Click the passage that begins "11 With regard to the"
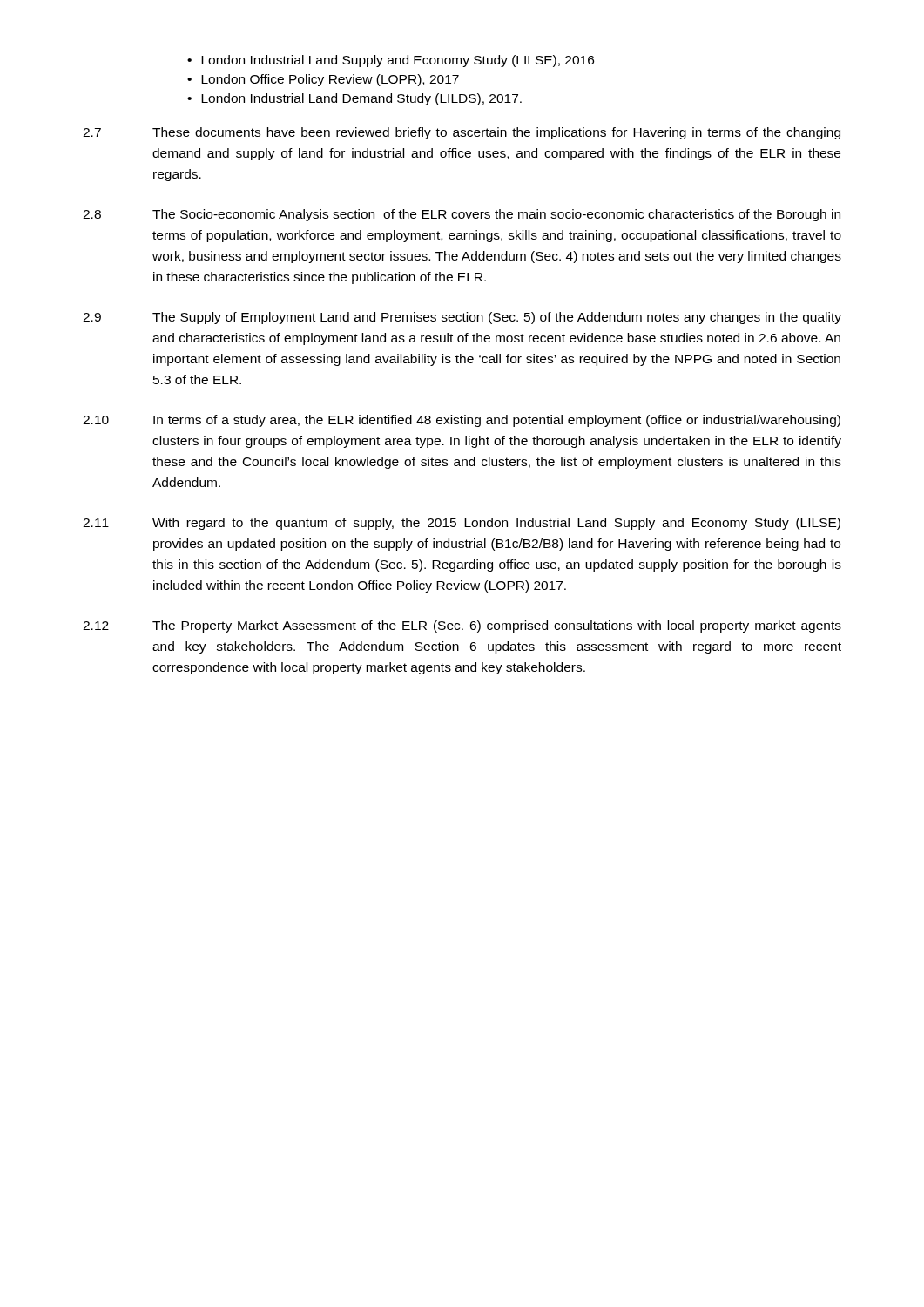Screen dimensions: 1307x924 click(462, 554)
